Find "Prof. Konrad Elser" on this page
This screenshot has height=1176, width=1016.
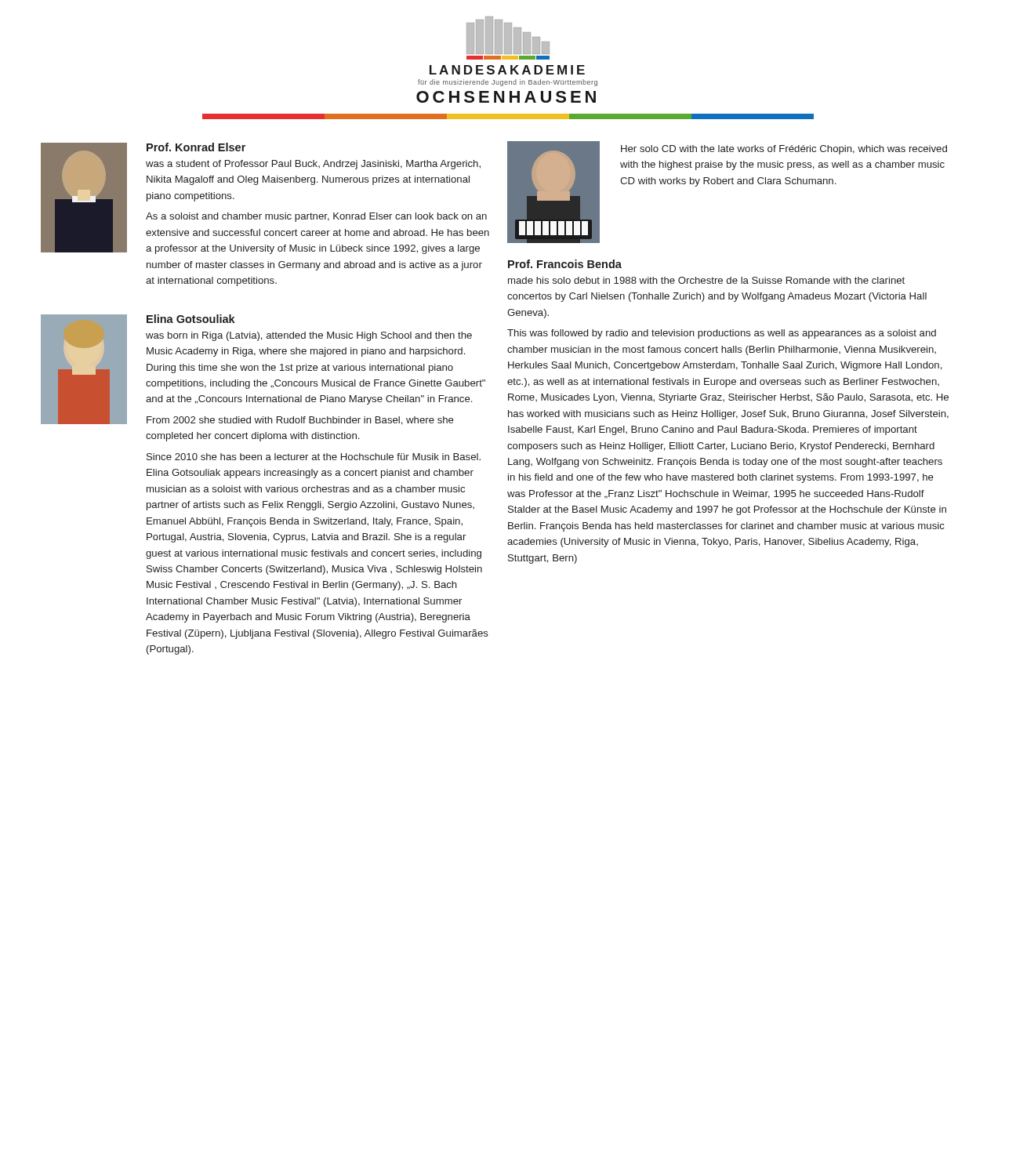pos(196,147)
